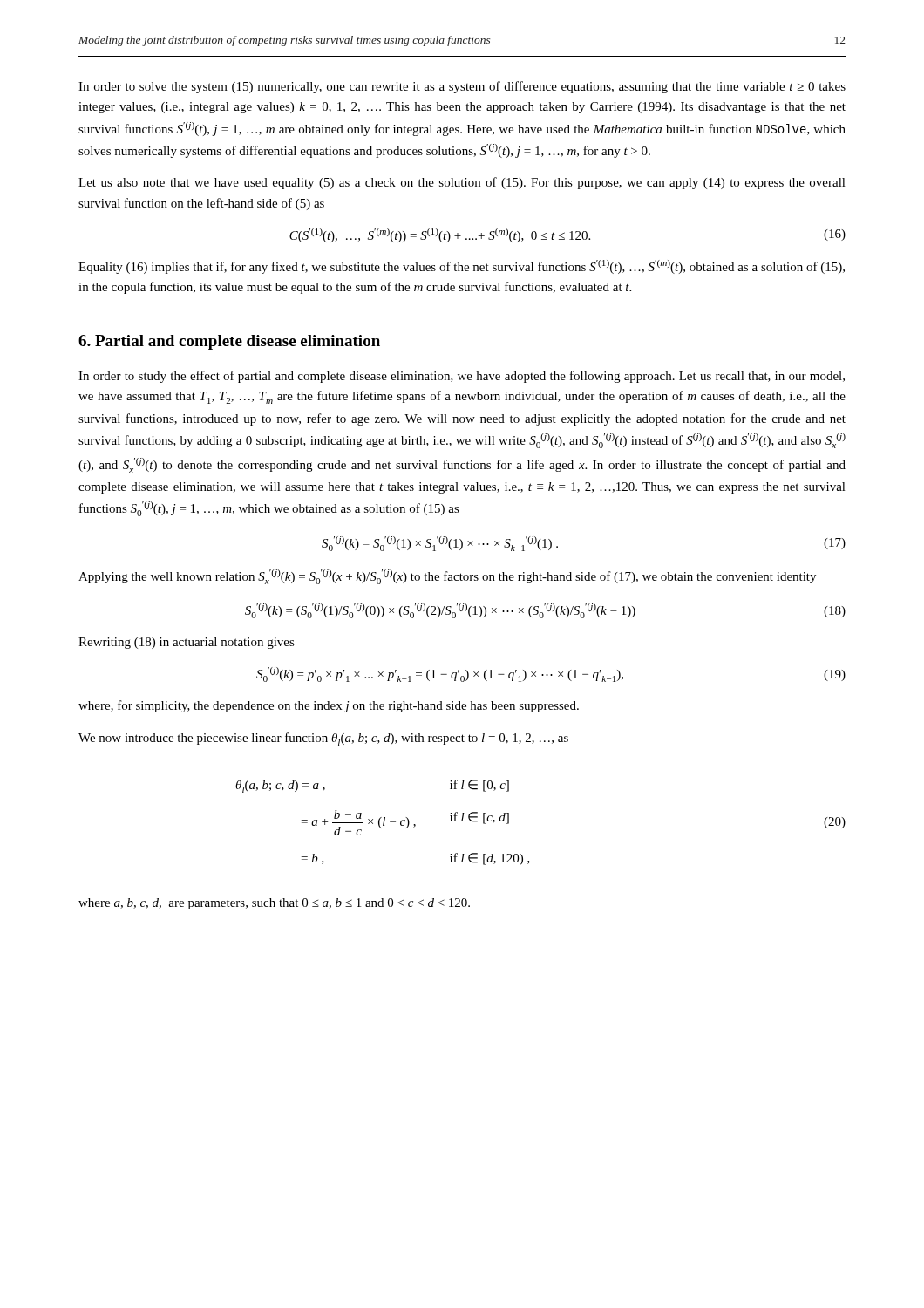This screenshot has height=1308, width=924.
Task: Navigate to the element starting "We now introduce the piecewise linear function θl(a,"
Action: point(462,739)
